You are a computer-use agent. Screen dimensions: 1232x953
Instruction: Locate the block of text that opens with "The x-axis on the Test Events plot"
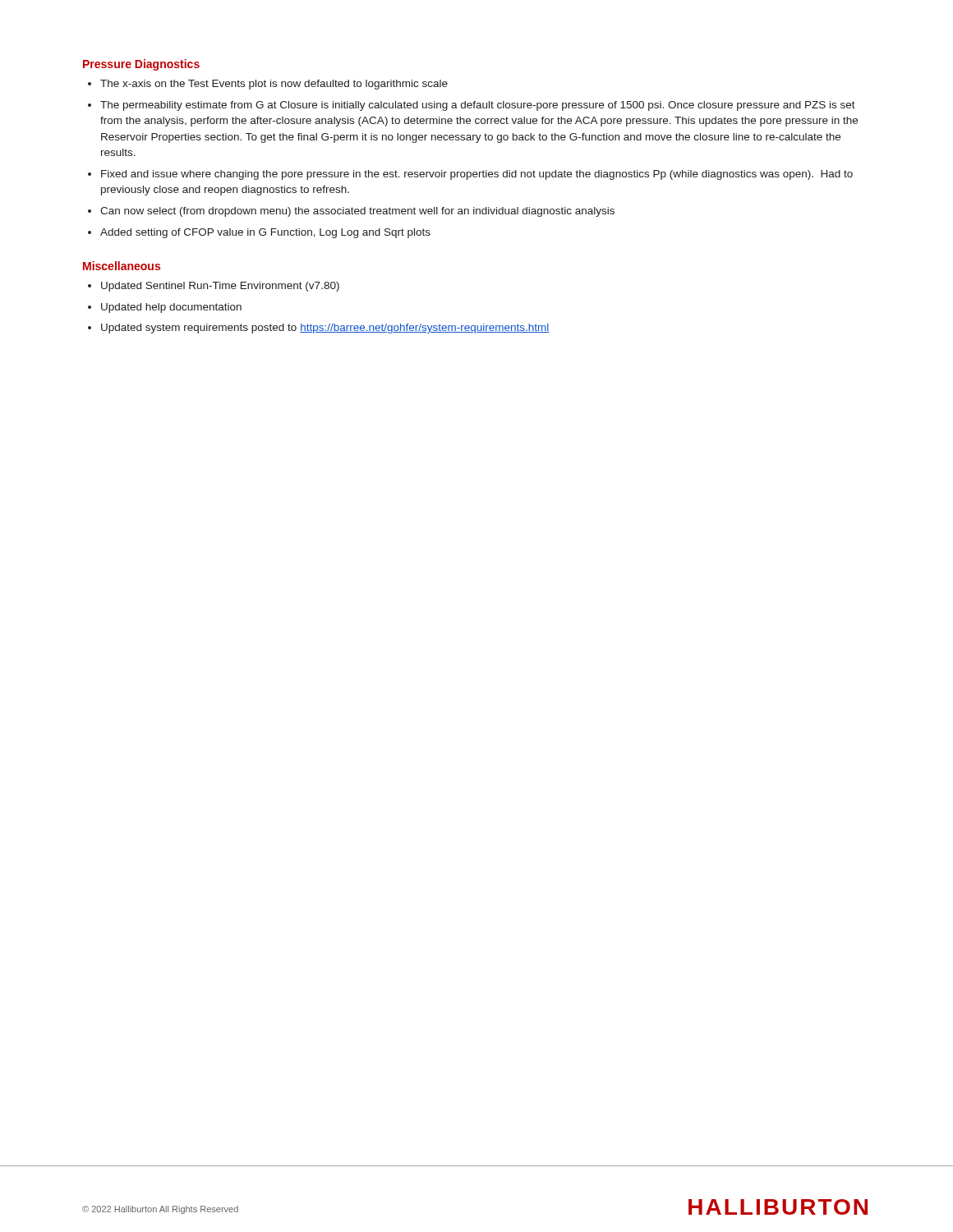tap(274, 83)
